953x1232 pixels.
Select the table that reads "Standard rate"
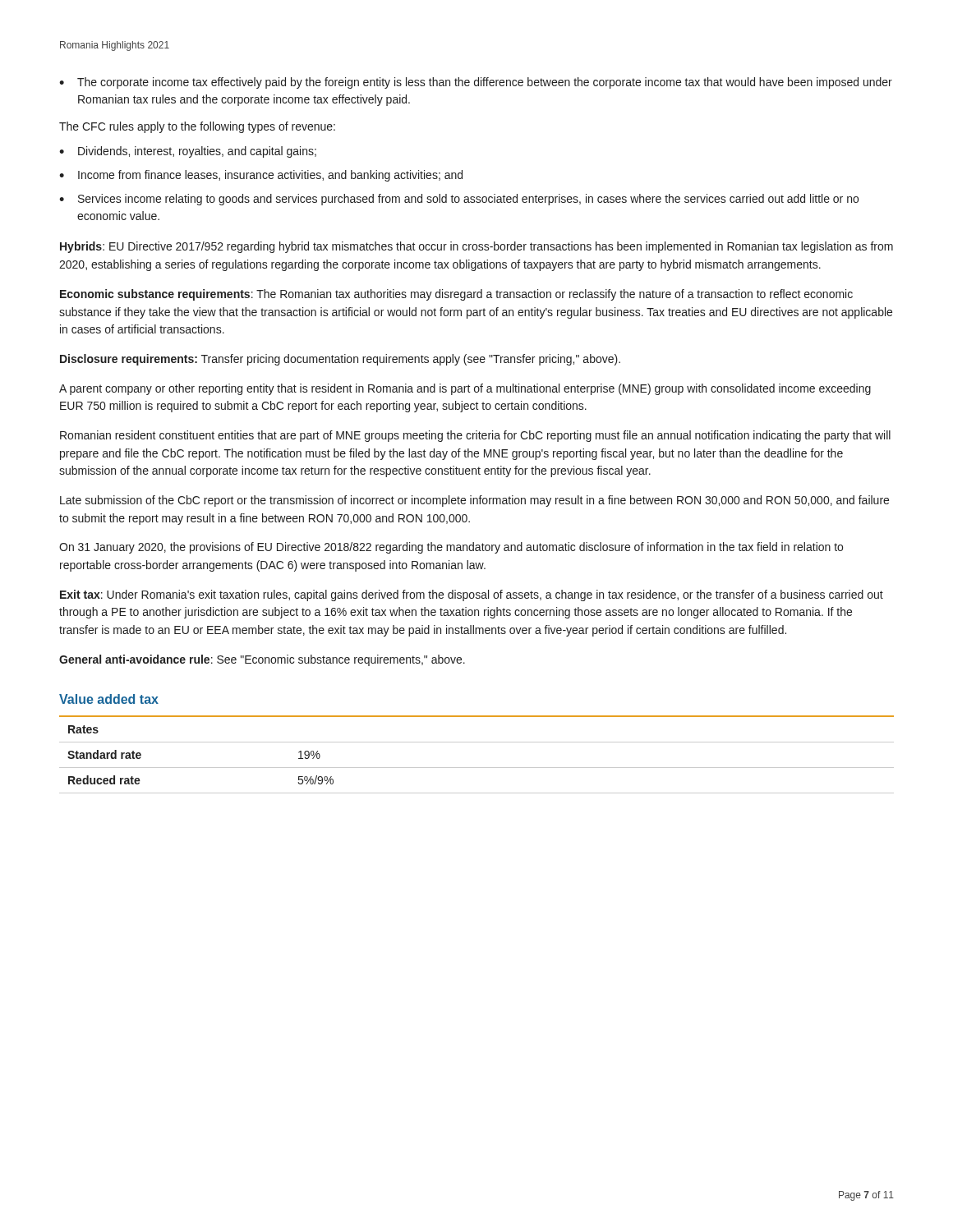476,754
